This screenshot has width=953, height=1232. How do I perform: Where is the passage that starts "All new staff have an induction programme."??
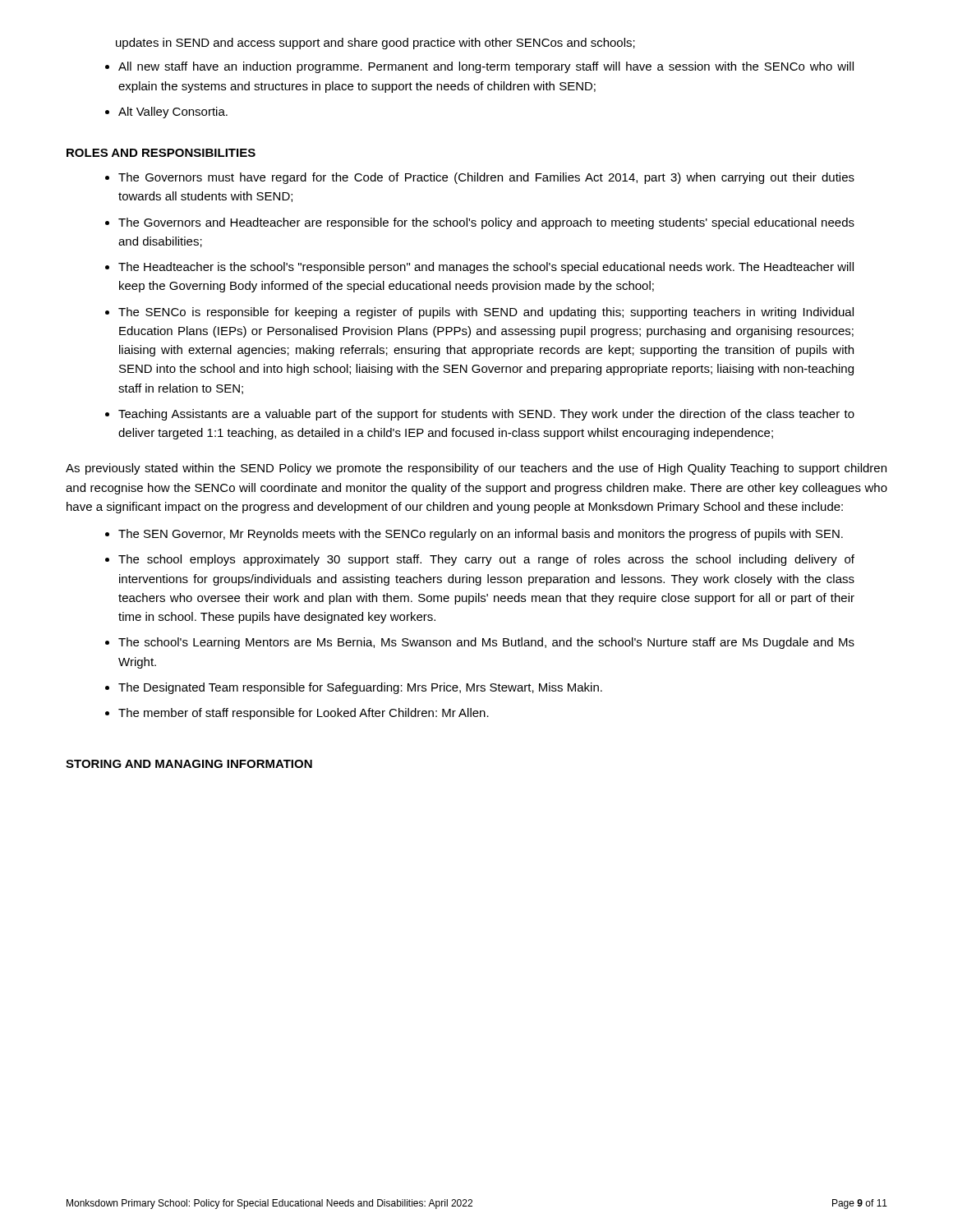pos(486,76)
